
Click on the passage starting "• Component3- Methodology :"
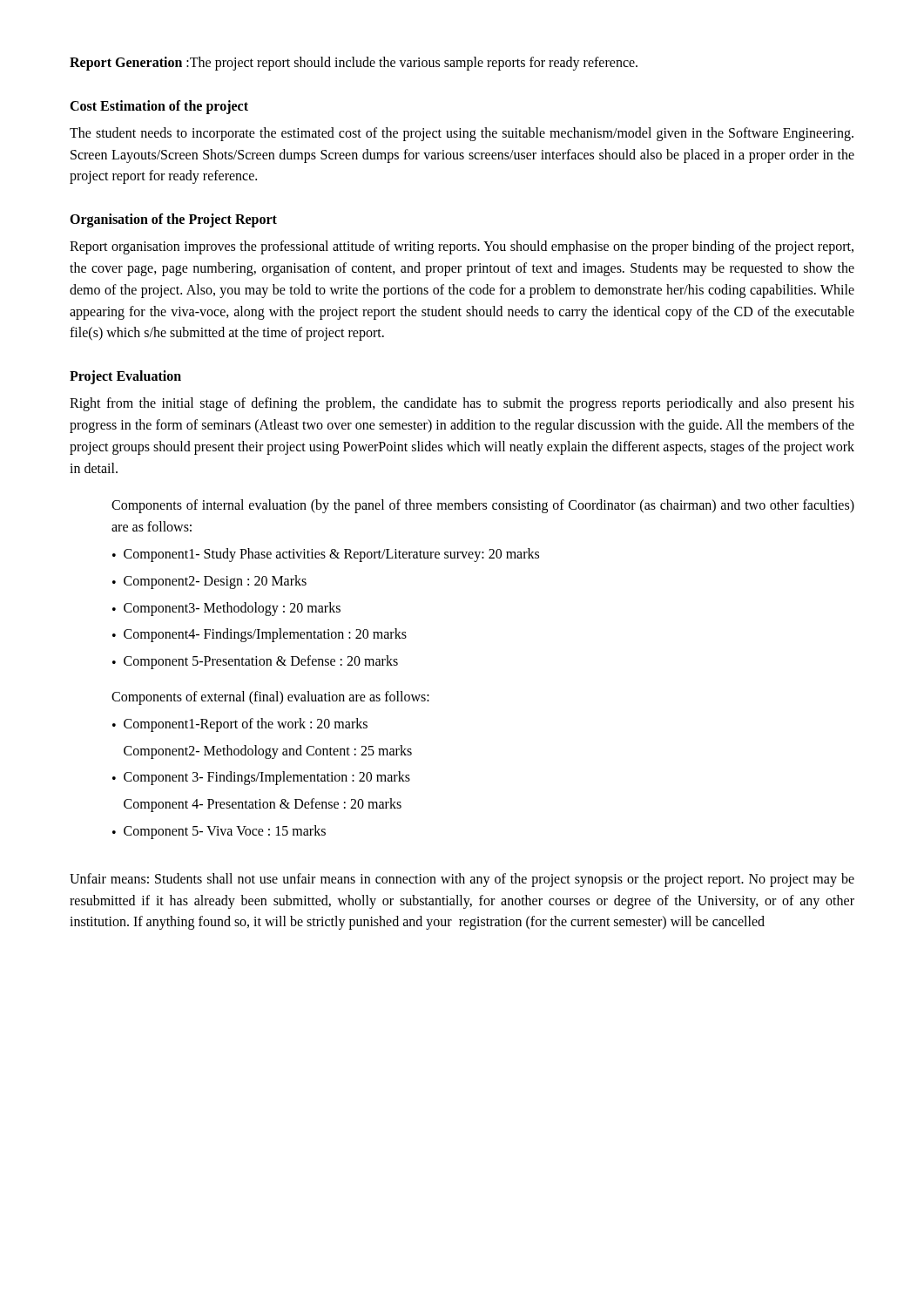pyautogui.click(x=226, y=609)
